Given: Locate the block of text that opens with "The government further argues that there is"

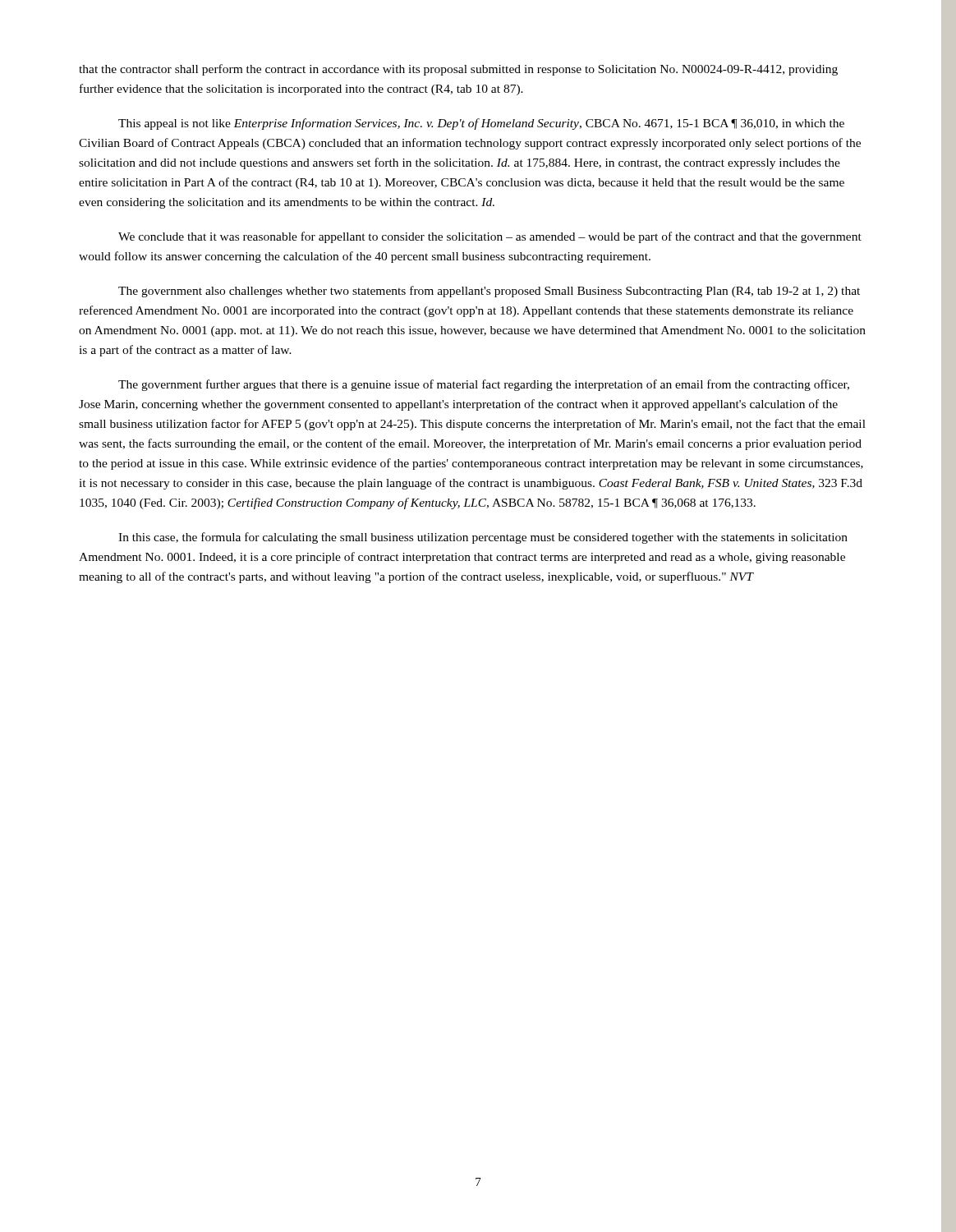Looking at the screenshot, I should [x=472, y=443].
